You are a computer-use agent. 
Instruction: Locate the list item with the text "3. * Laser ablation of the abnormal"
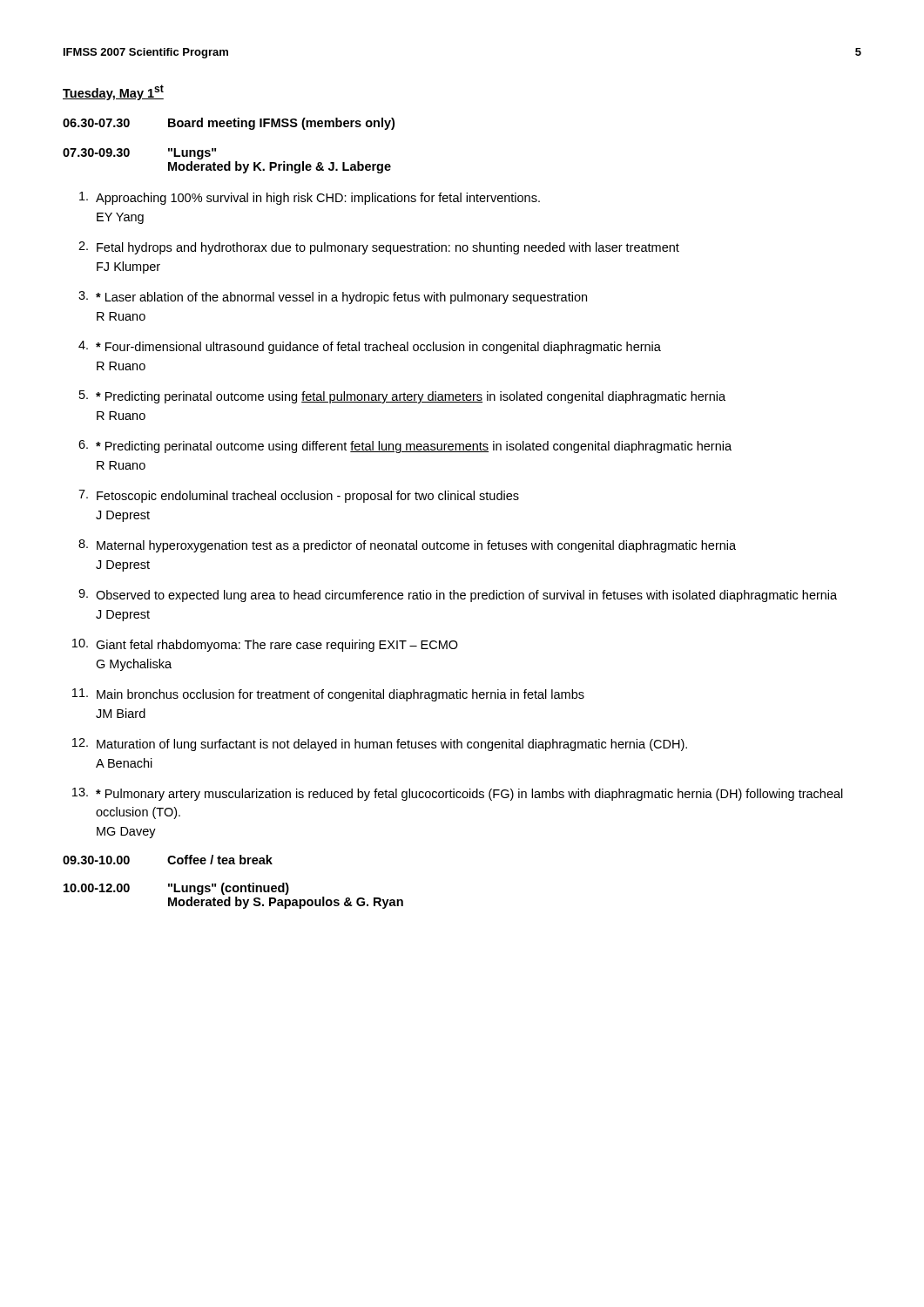click(462, 307)
